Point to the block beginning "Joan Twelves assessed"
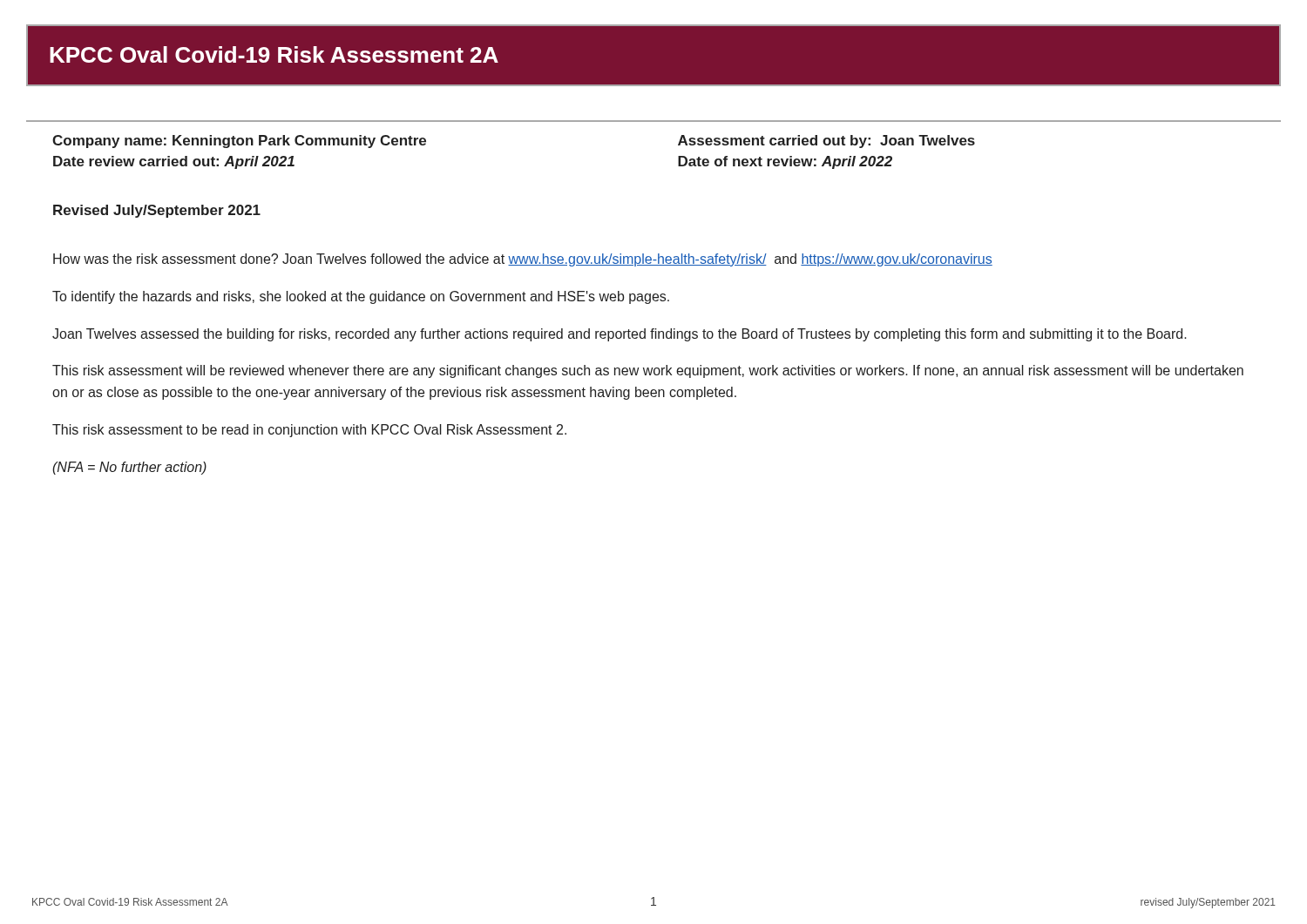 [x=654, y=334]
